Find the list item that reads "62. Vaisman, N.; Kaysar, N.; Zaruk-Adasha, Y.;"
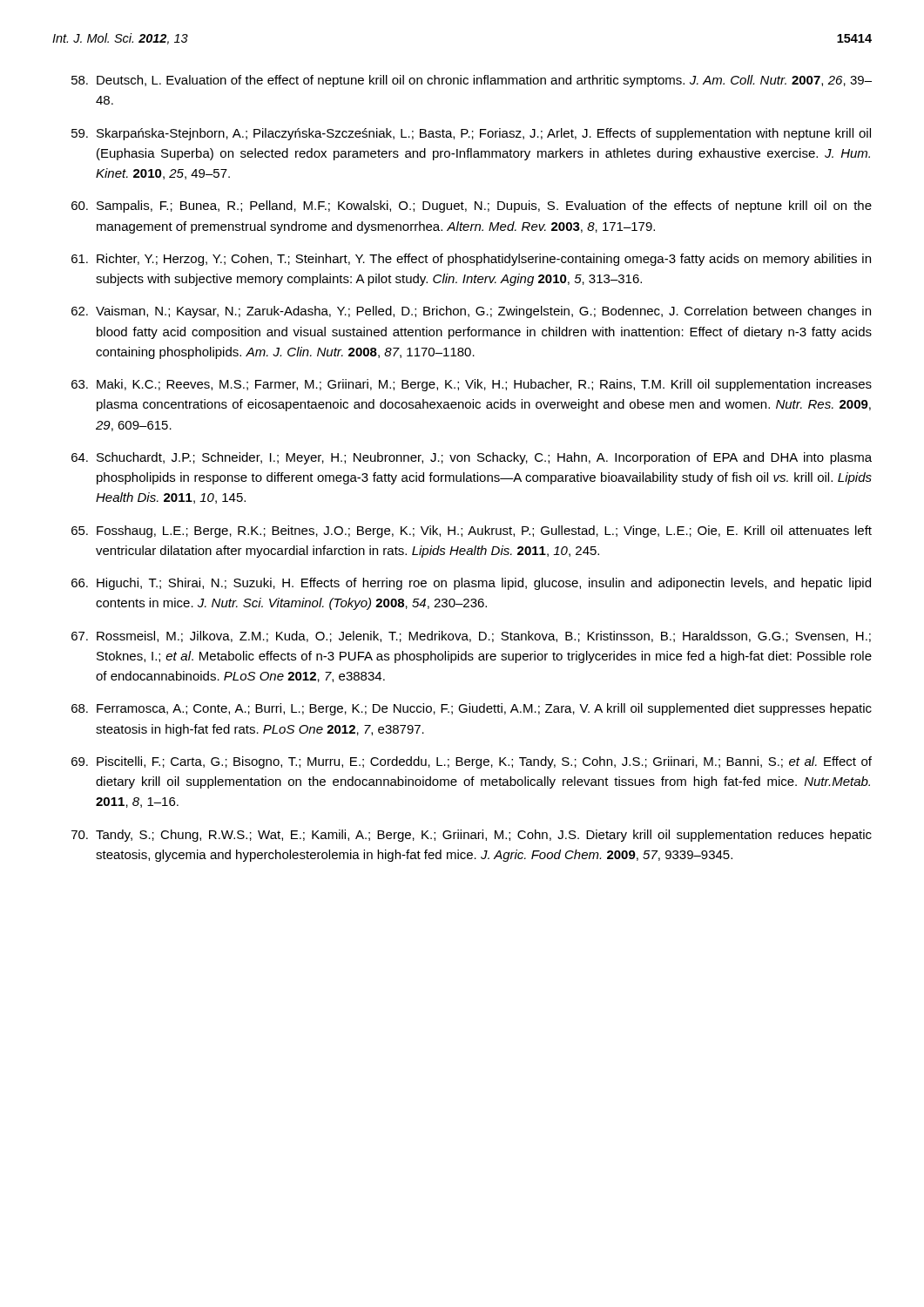Image resolution: width=924 pixels, height=1307 pixels. 462,331
